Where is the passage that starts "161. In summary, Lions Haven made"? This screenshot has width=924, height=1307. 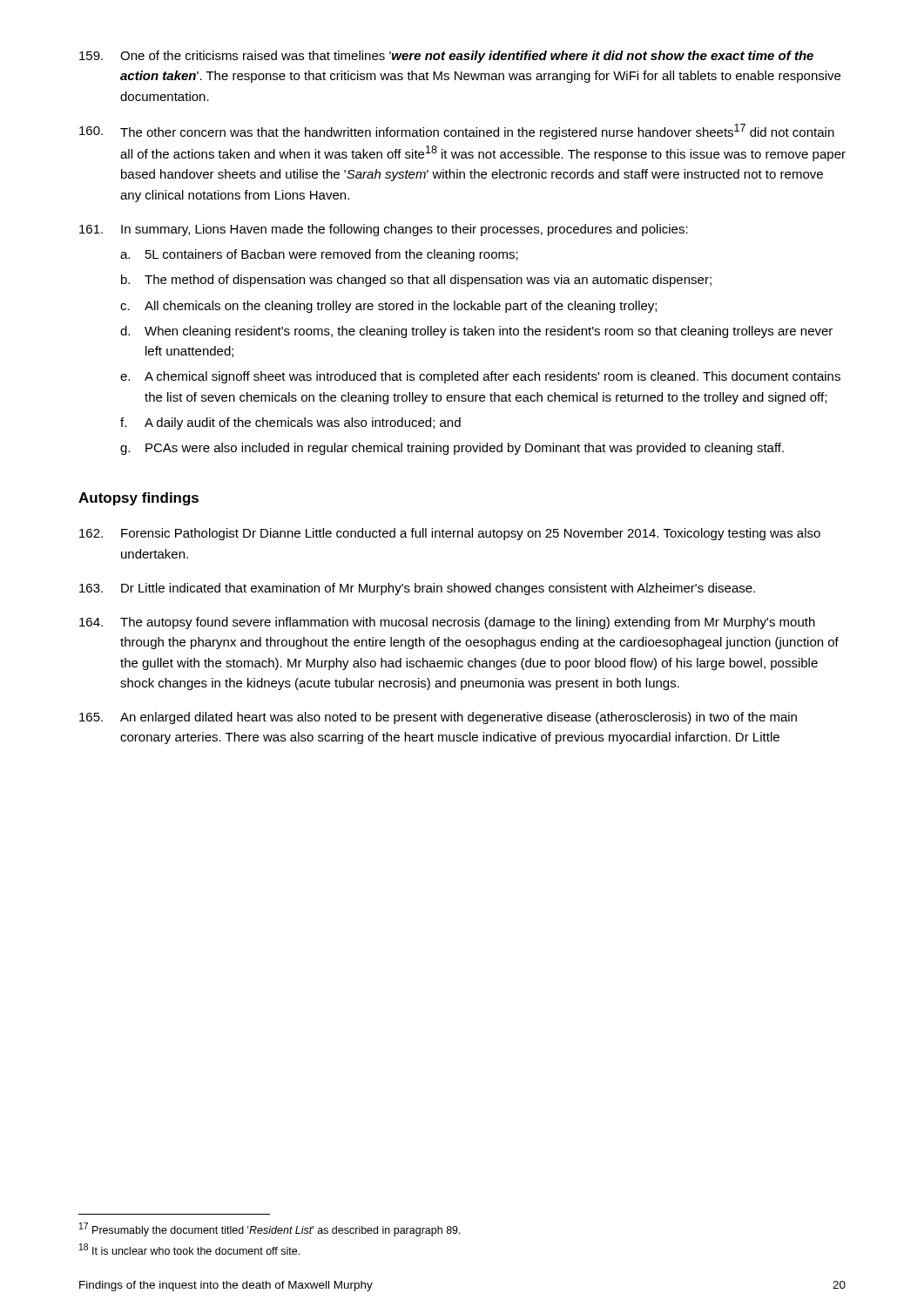[x=462, y=345]
